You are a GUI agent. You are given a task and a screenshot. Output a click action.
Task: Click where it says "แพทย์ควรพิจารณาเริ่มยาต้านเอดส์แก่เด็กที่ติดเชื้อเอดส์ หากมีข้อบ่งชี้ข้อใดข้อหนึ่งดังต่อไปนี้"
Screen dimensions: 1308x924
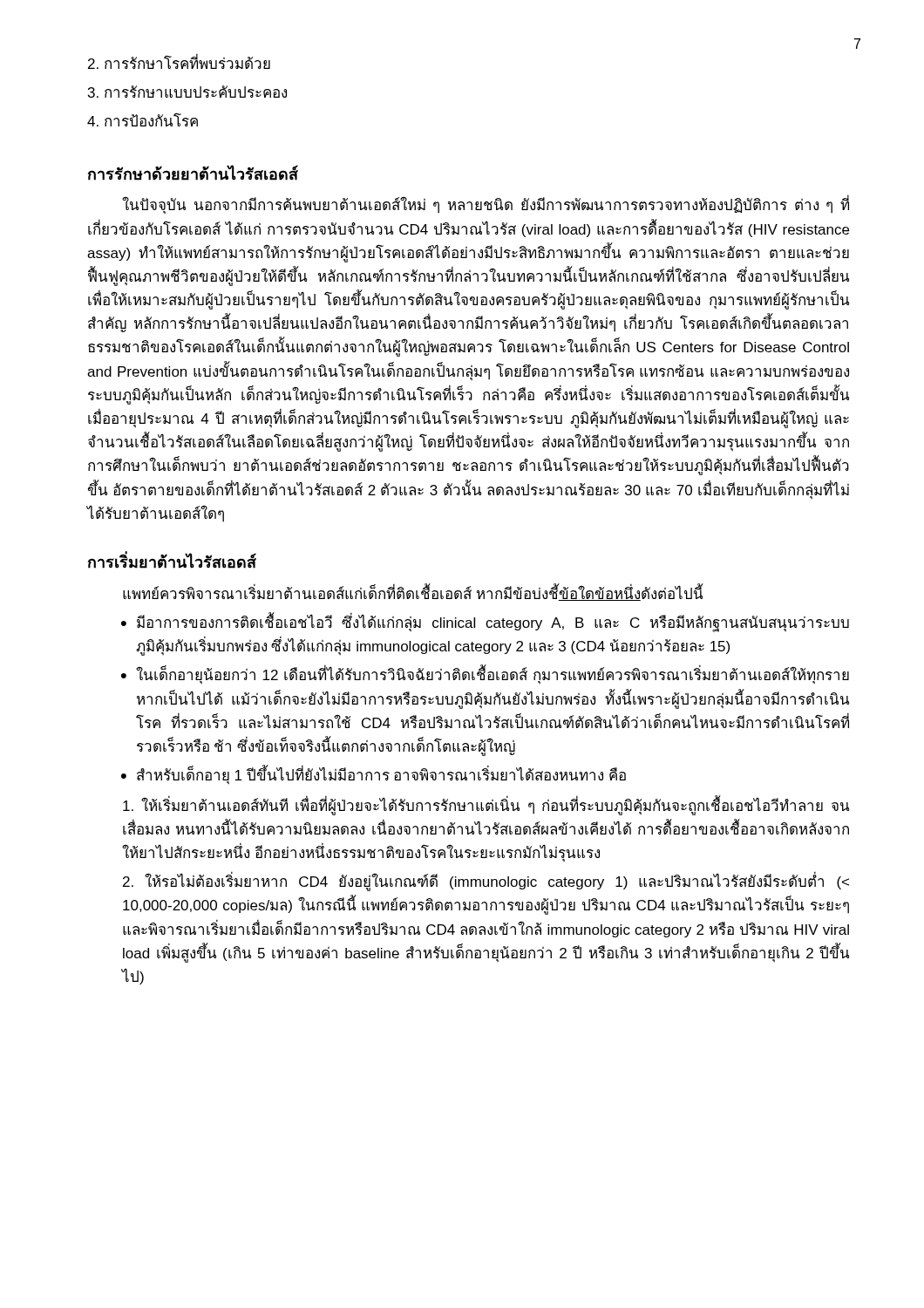[413, 594]
